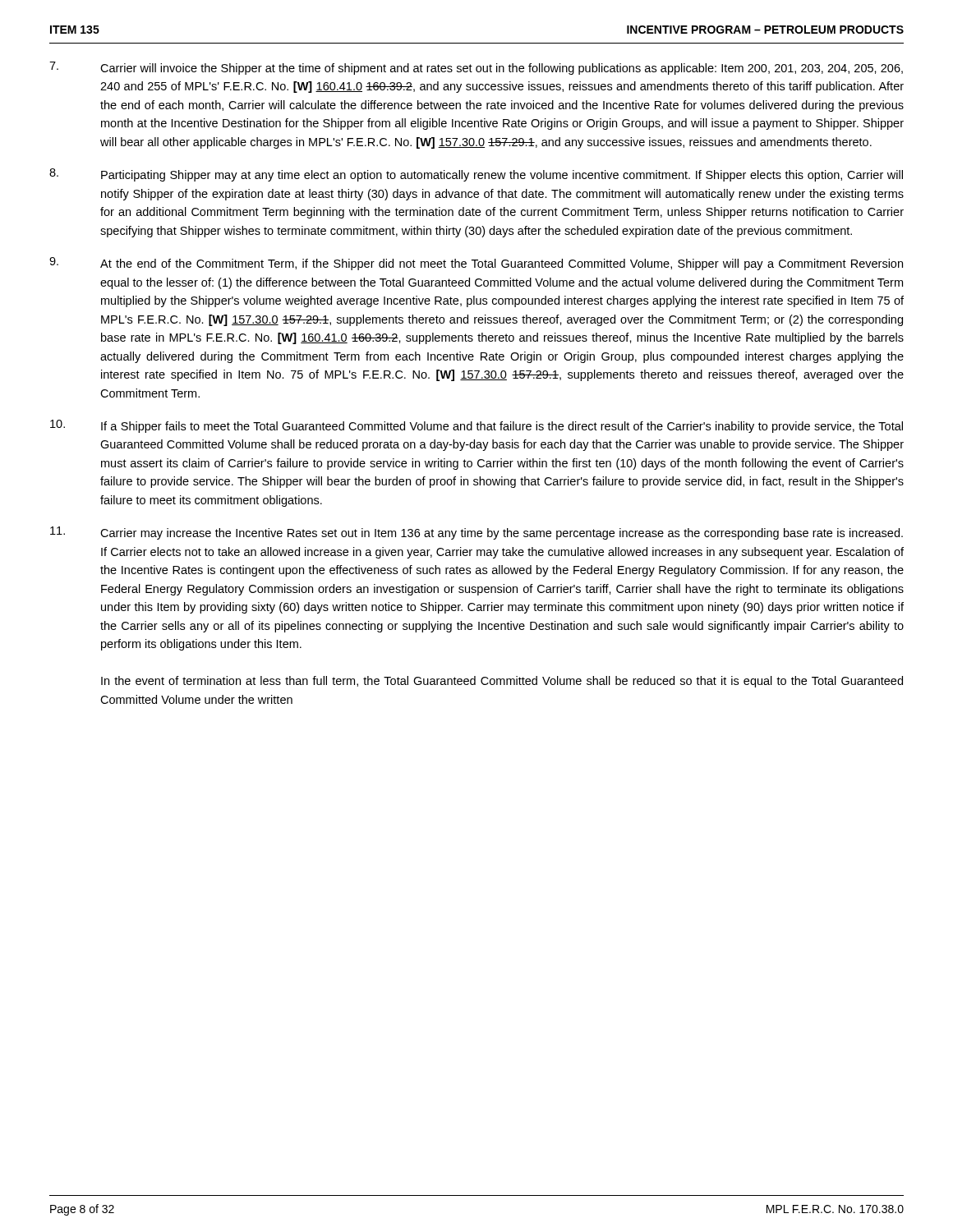Find the list item that says "11. Carrier may increase"
The width and height of the screenshot is (953, 1232).
pyautogui.click(x=476, y=616)
